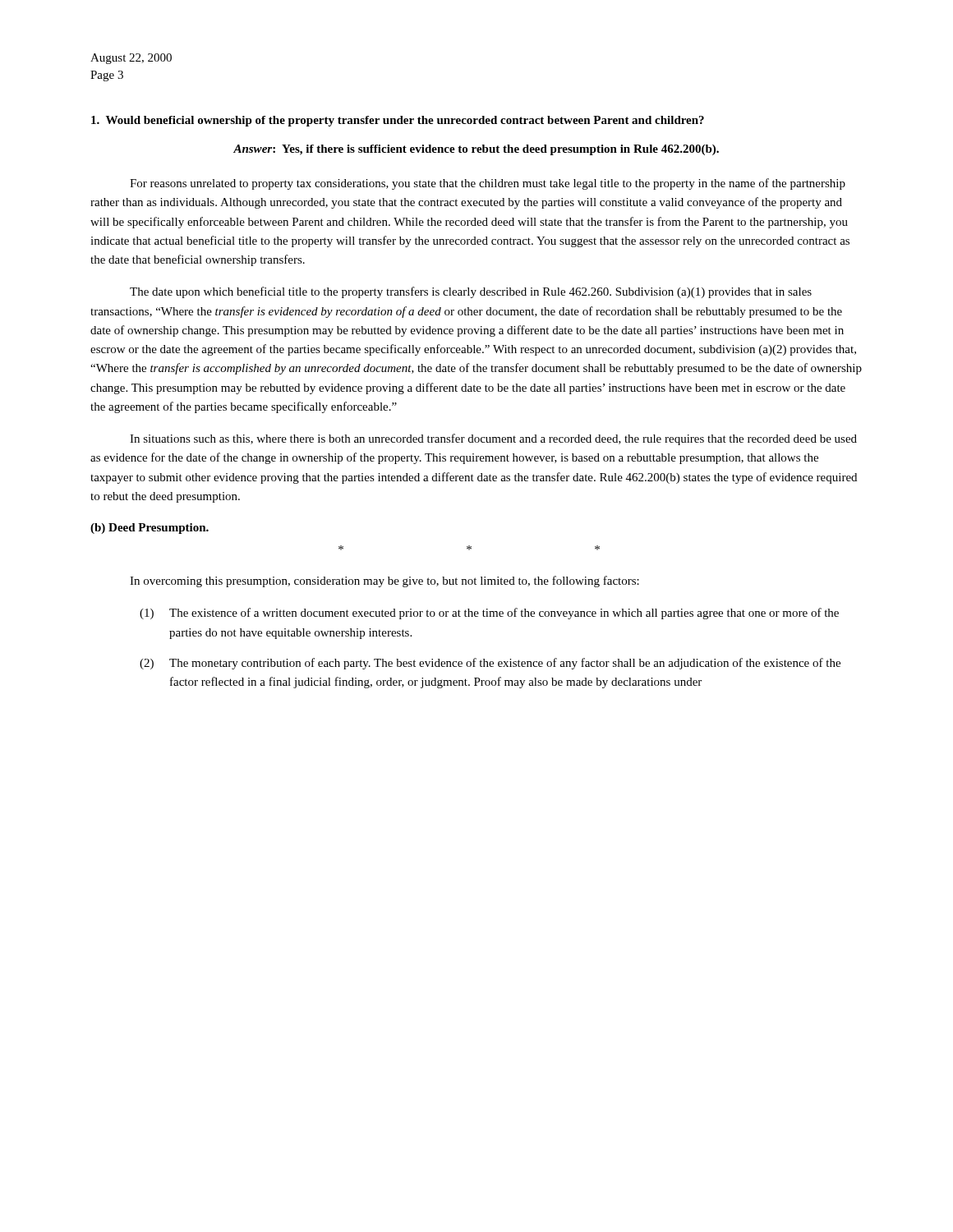Screen dimensions: 1232x953
Task: Navigate to the element starting "1. Would beneficial"
Action: [x=476, y=120]
